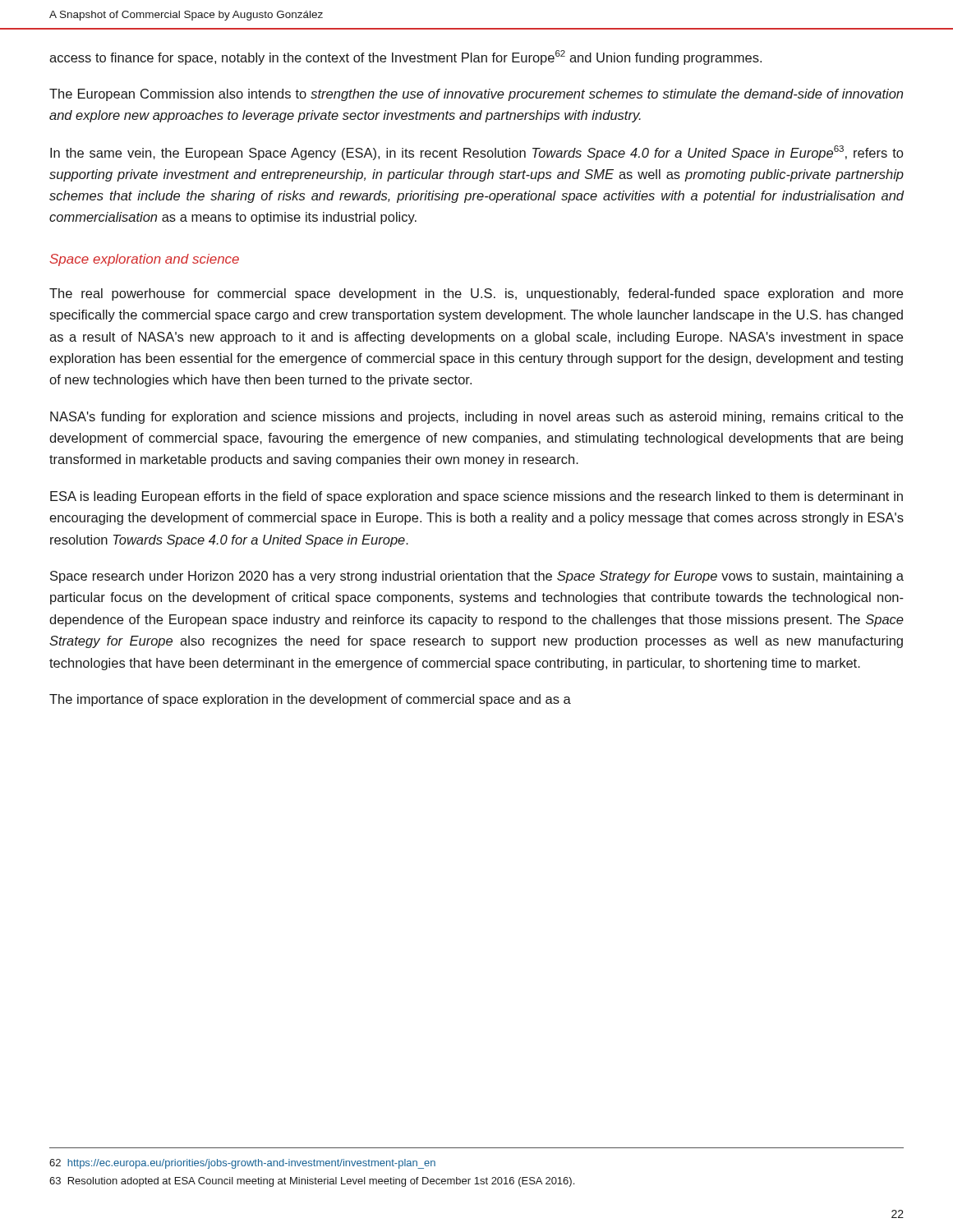Image resolution: width=953 pixels, height=1232 pixels.
Task: Point to the passage starting "The real powerhouse for commercial space"
Action: pyautogui.click(x=476, y=336)
